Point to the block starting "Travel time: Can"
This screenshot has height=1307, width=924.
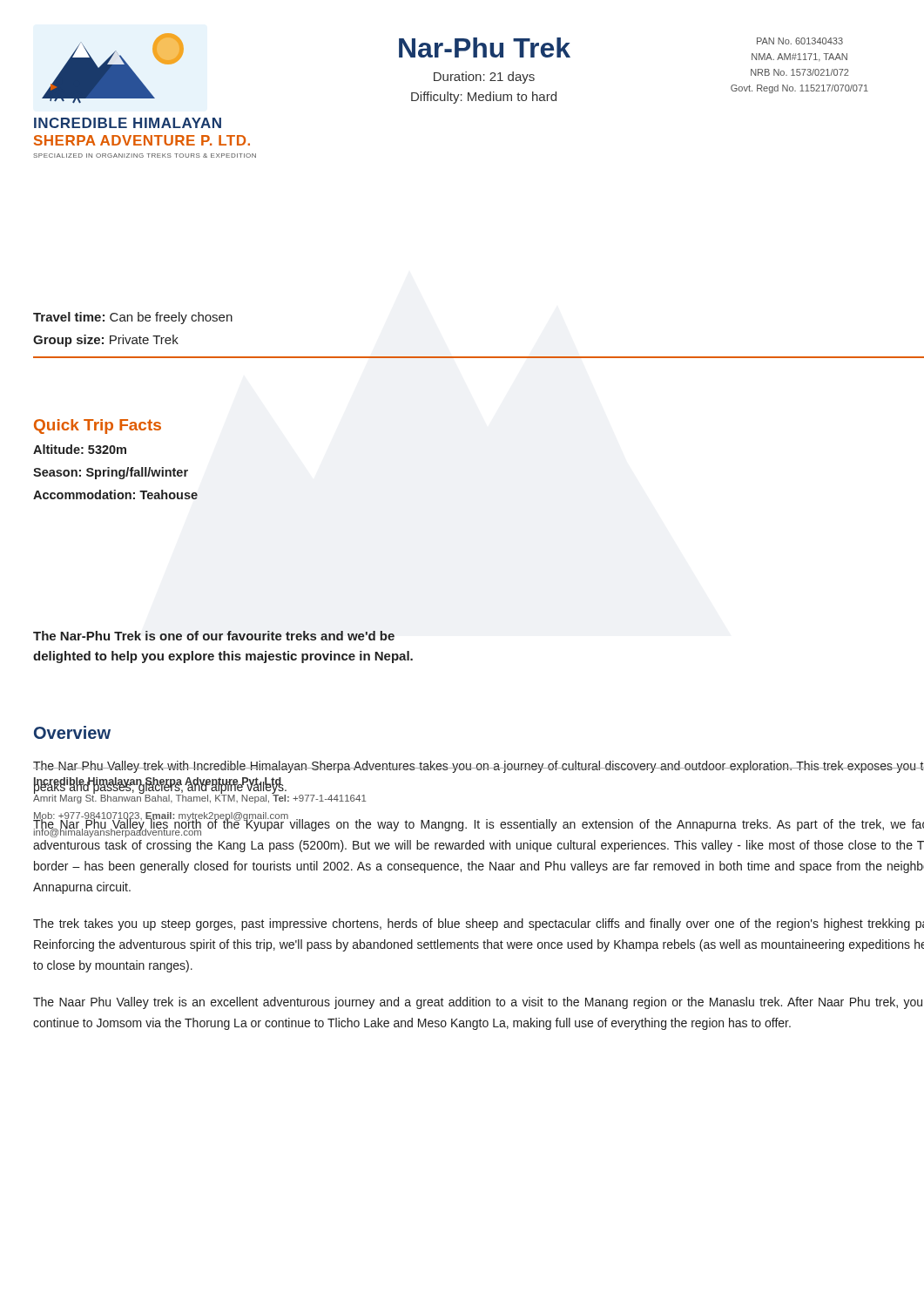coord(133,318)
